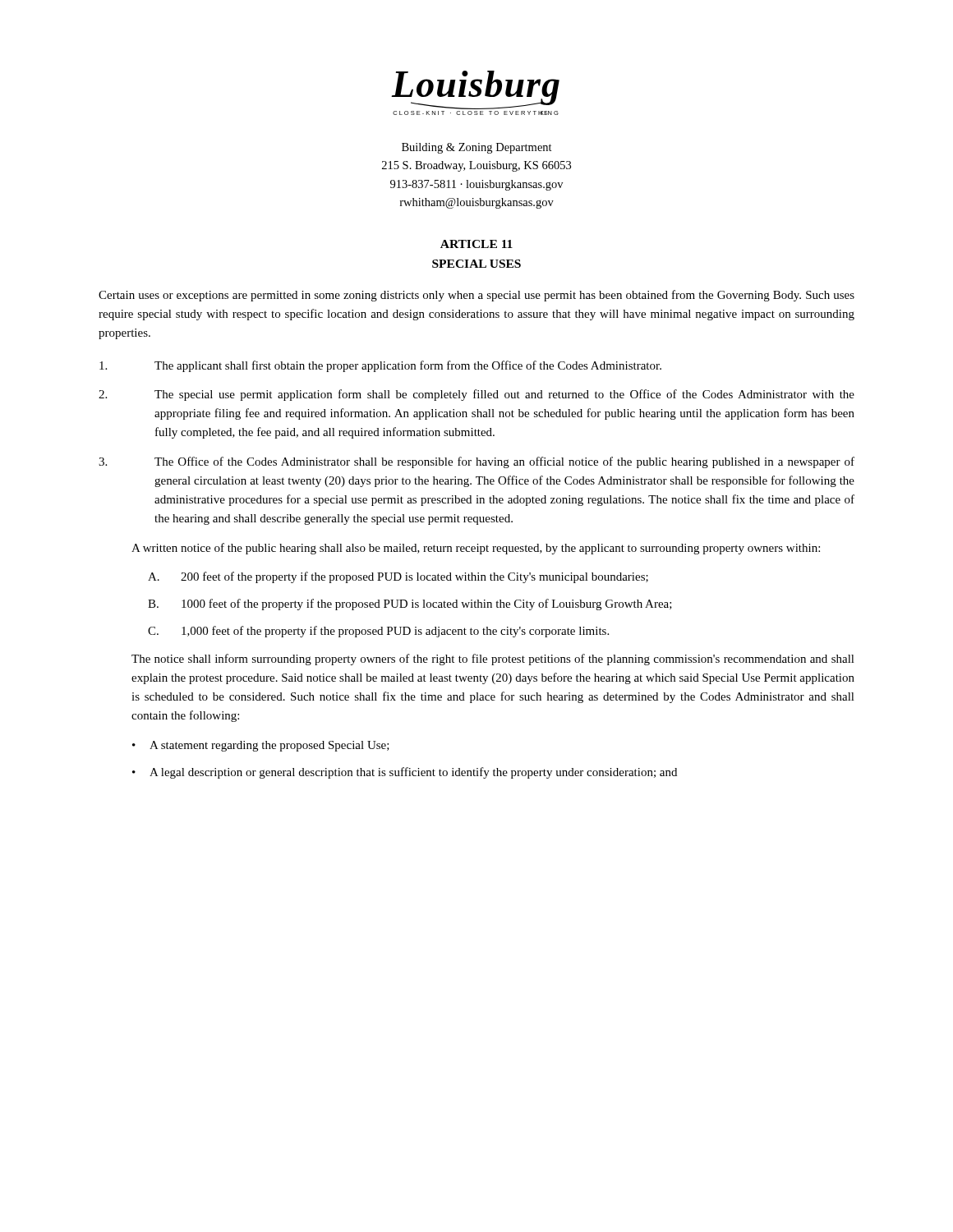Find the passage starting "Certain uses or exceptions"
The height and width of the screenshot is (1232, 953).
[476, 314]
